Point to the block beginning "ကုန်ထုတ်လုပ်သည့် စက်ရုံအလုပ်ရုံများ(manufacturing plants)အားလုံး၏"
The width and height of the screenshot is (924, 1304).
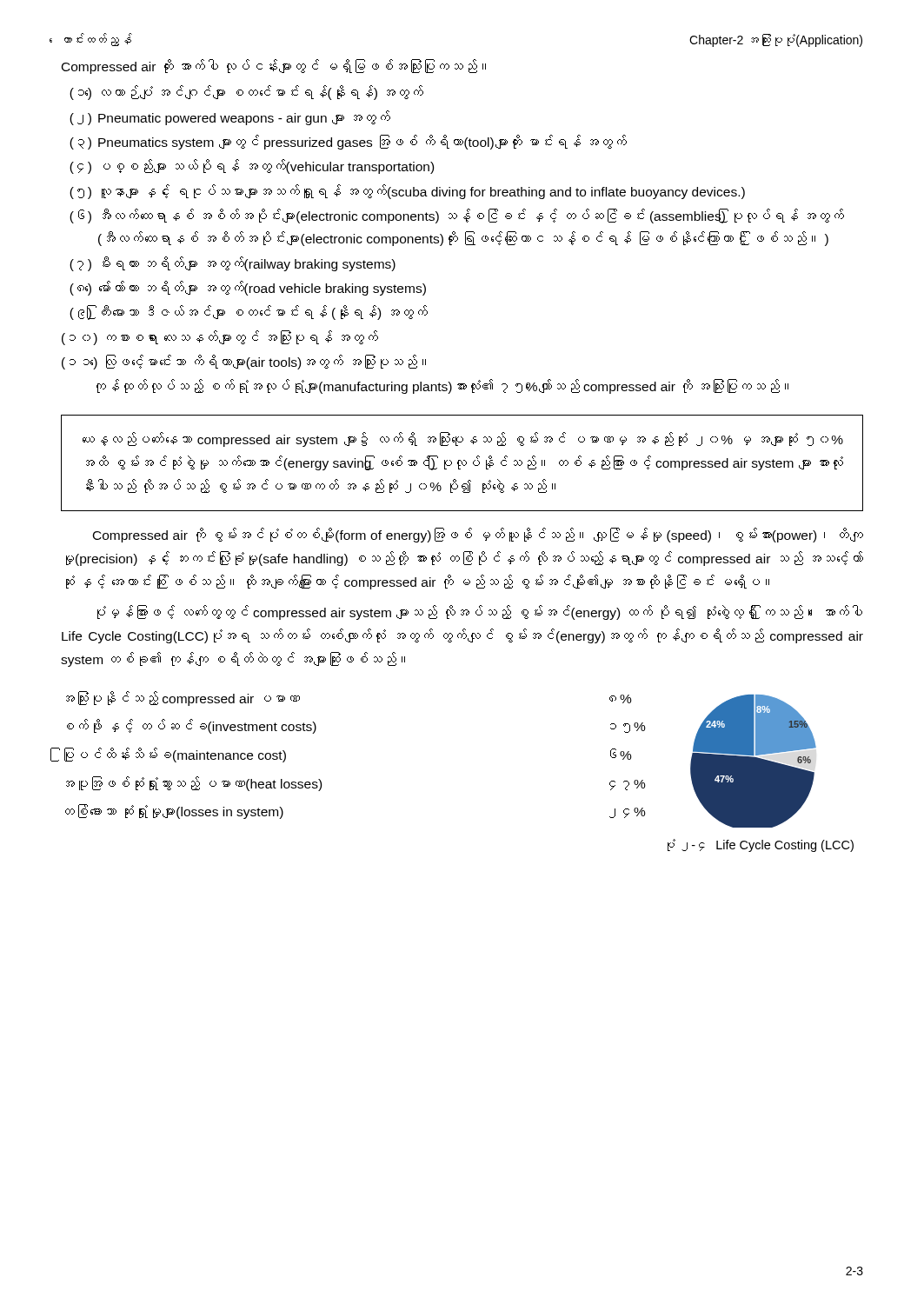[443, 387]
